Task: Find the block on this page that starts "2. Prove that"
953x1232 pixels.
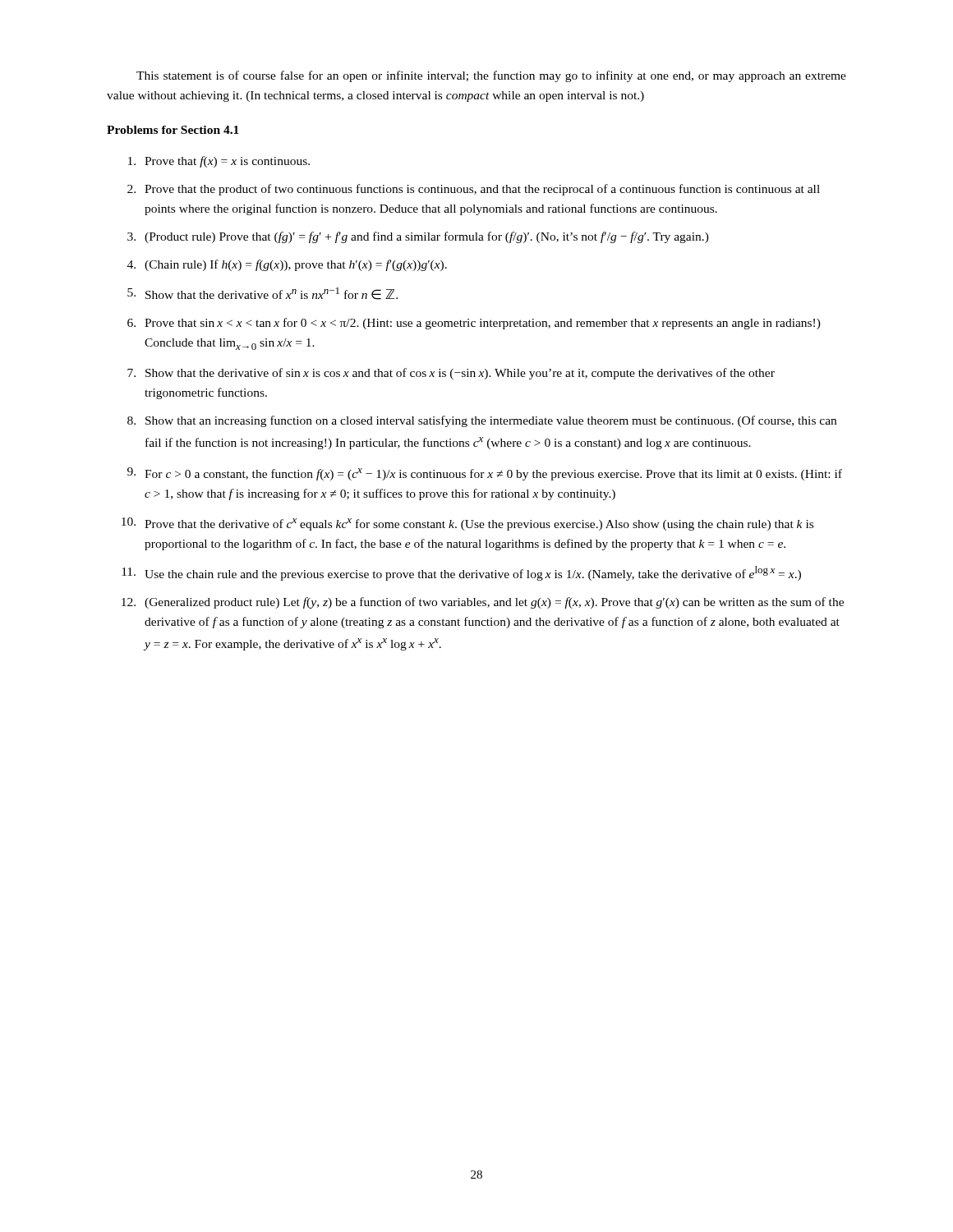Action: coord(476,199)
